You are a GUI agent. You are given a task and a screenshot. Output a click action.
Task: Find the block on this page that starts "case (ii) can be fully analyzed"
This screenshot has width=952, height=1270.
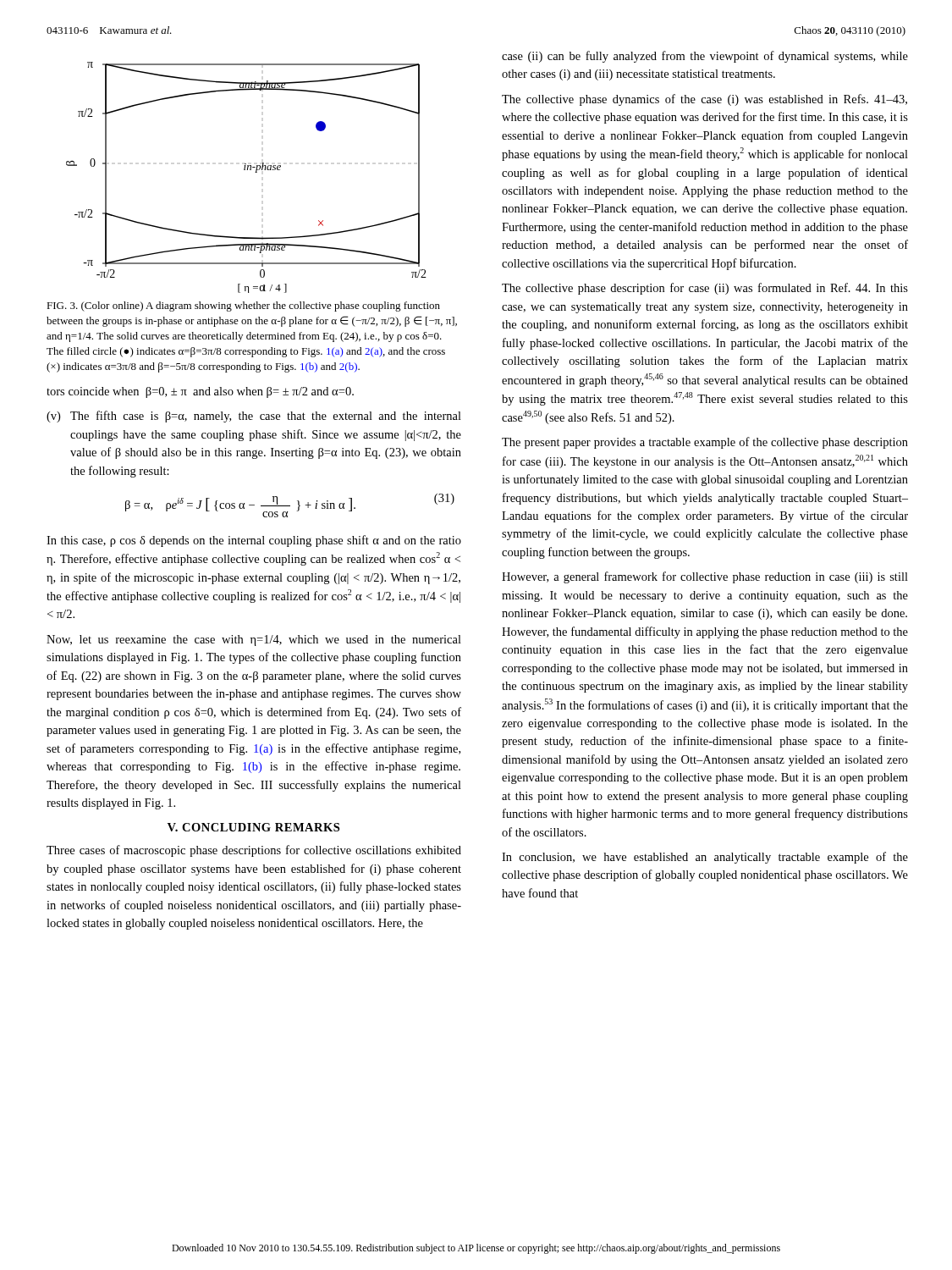click(705, 65)
